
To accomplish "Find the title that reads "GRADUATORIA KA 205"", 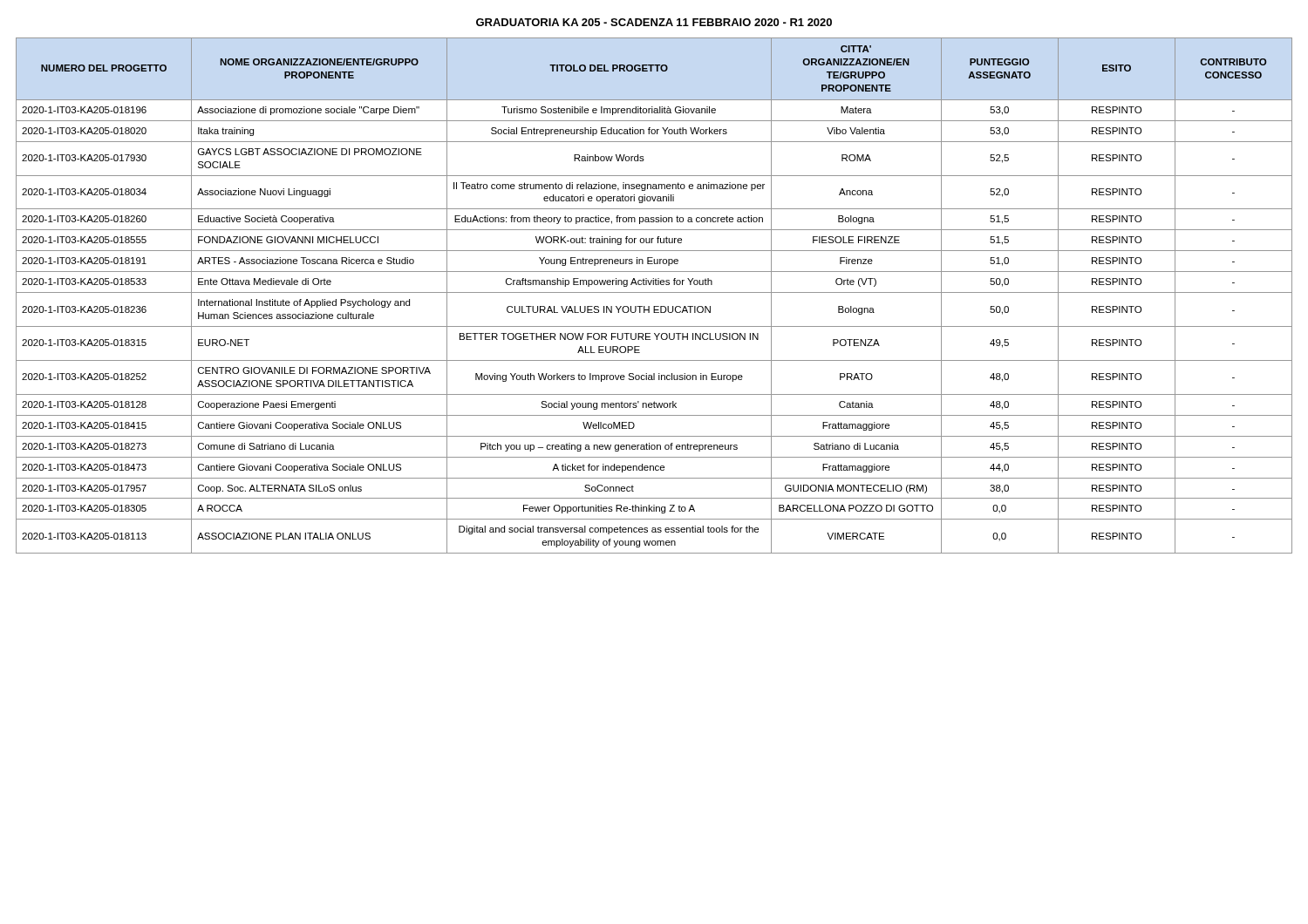I will 654,22.
